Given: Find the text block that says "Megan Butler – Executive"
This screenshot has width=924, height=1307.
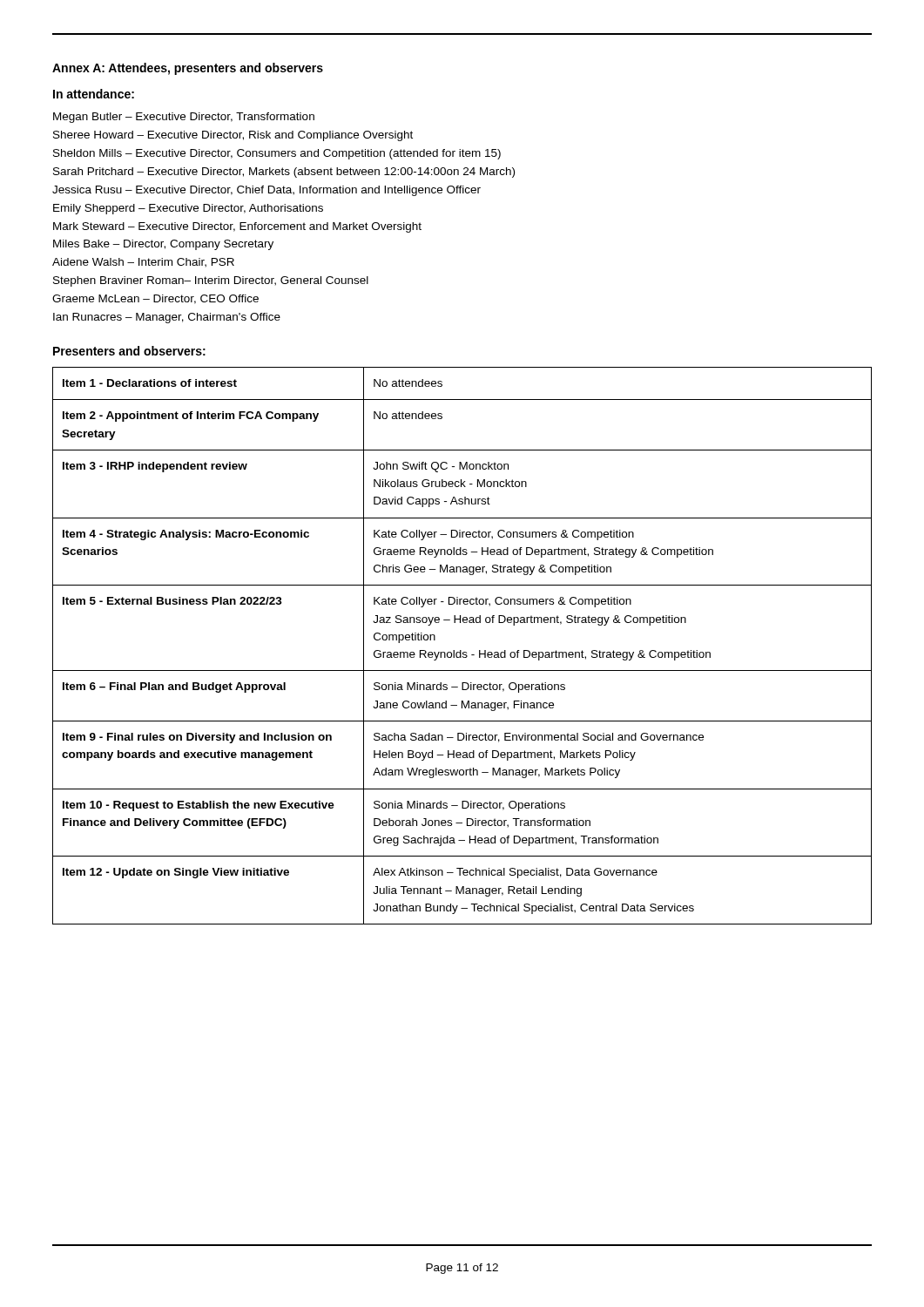Looking at the screenshot, I should tap(284, 217).
